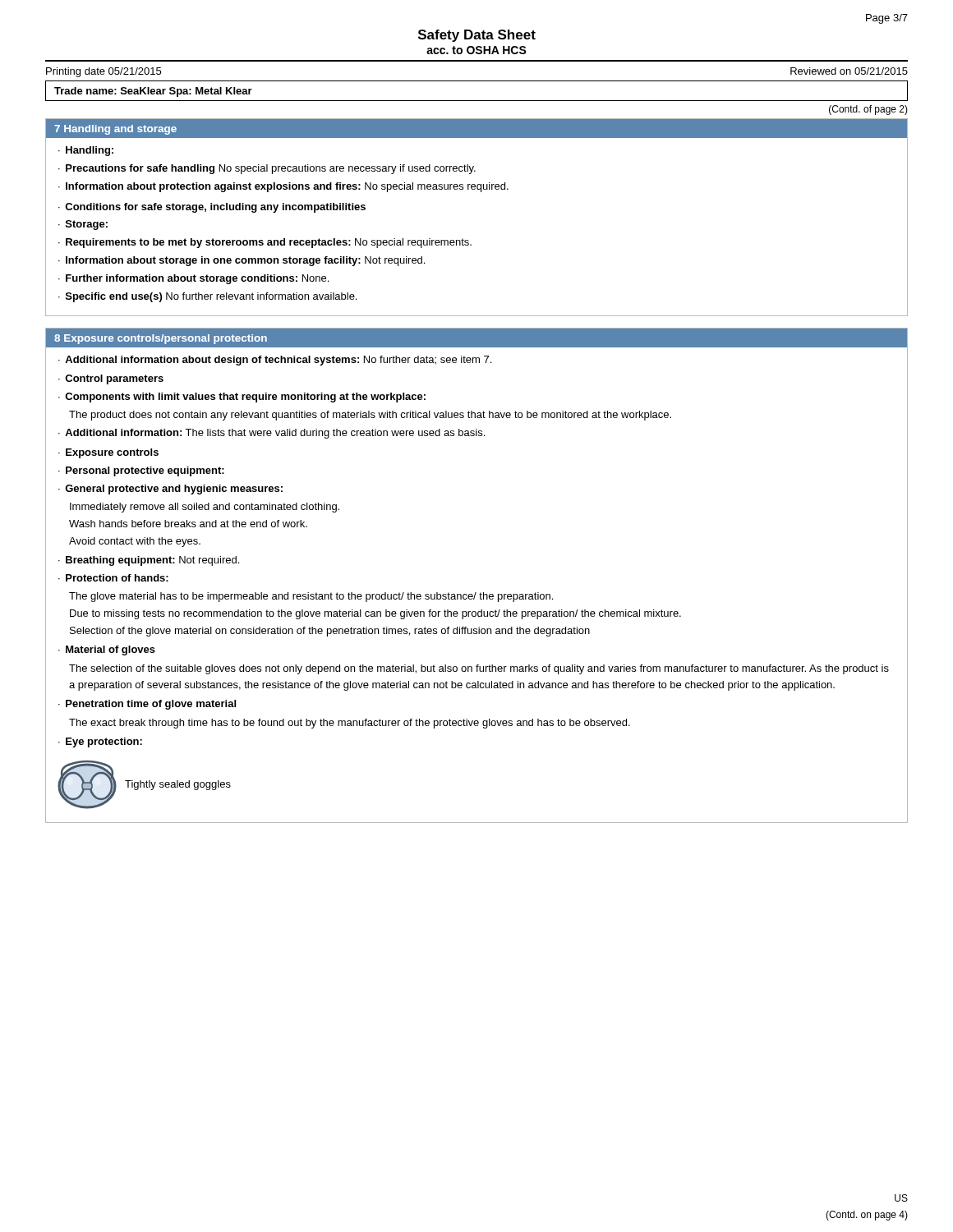Screen dimensions: 1232x953
Task: Point to the text block starting "· Conditions for safe storage, including any"
Action: click(212, 206)
